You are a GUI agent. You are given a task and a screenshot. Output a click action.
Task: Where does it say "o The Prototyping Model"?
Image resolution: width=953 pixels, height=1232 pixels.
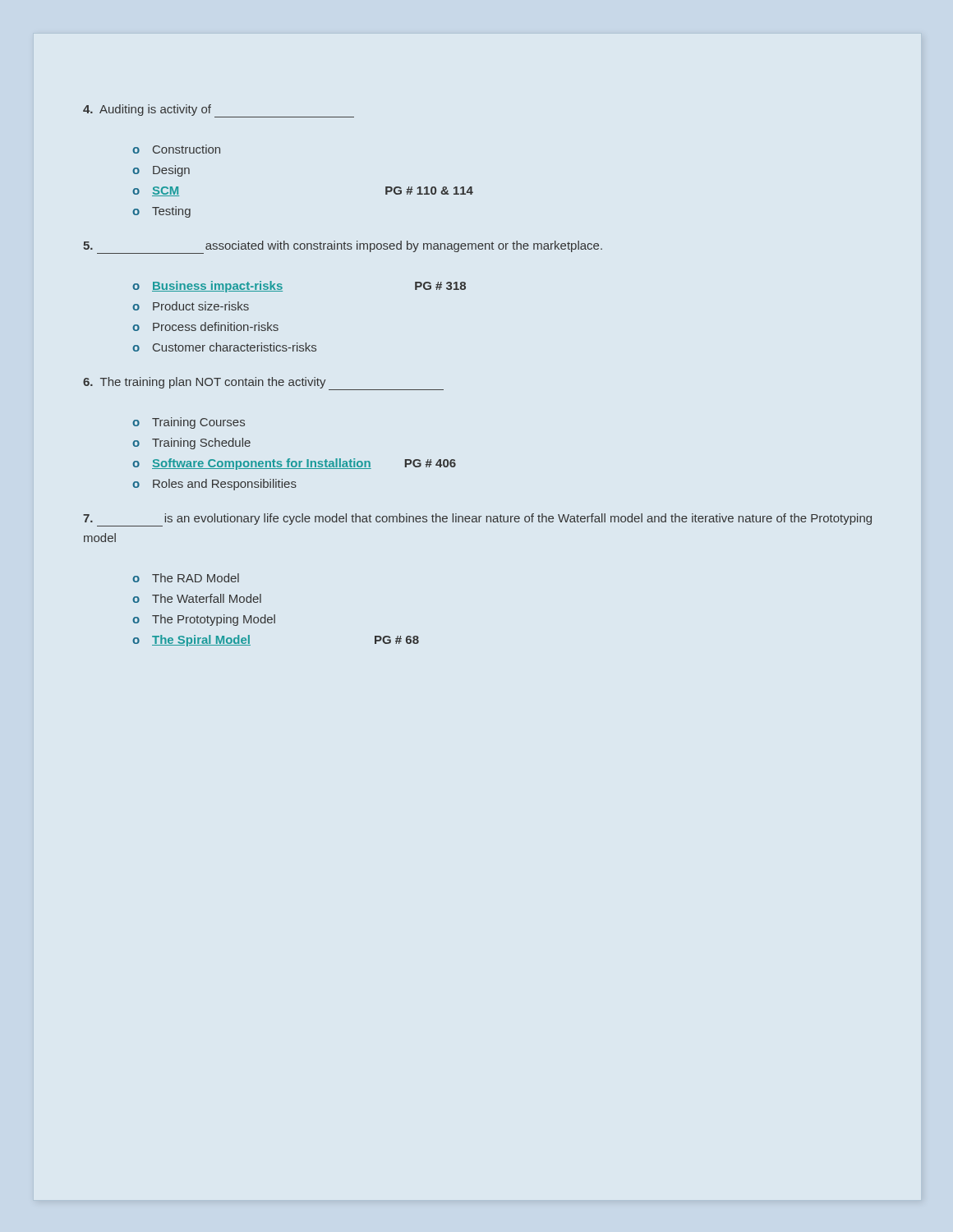[x=204, y=619]
